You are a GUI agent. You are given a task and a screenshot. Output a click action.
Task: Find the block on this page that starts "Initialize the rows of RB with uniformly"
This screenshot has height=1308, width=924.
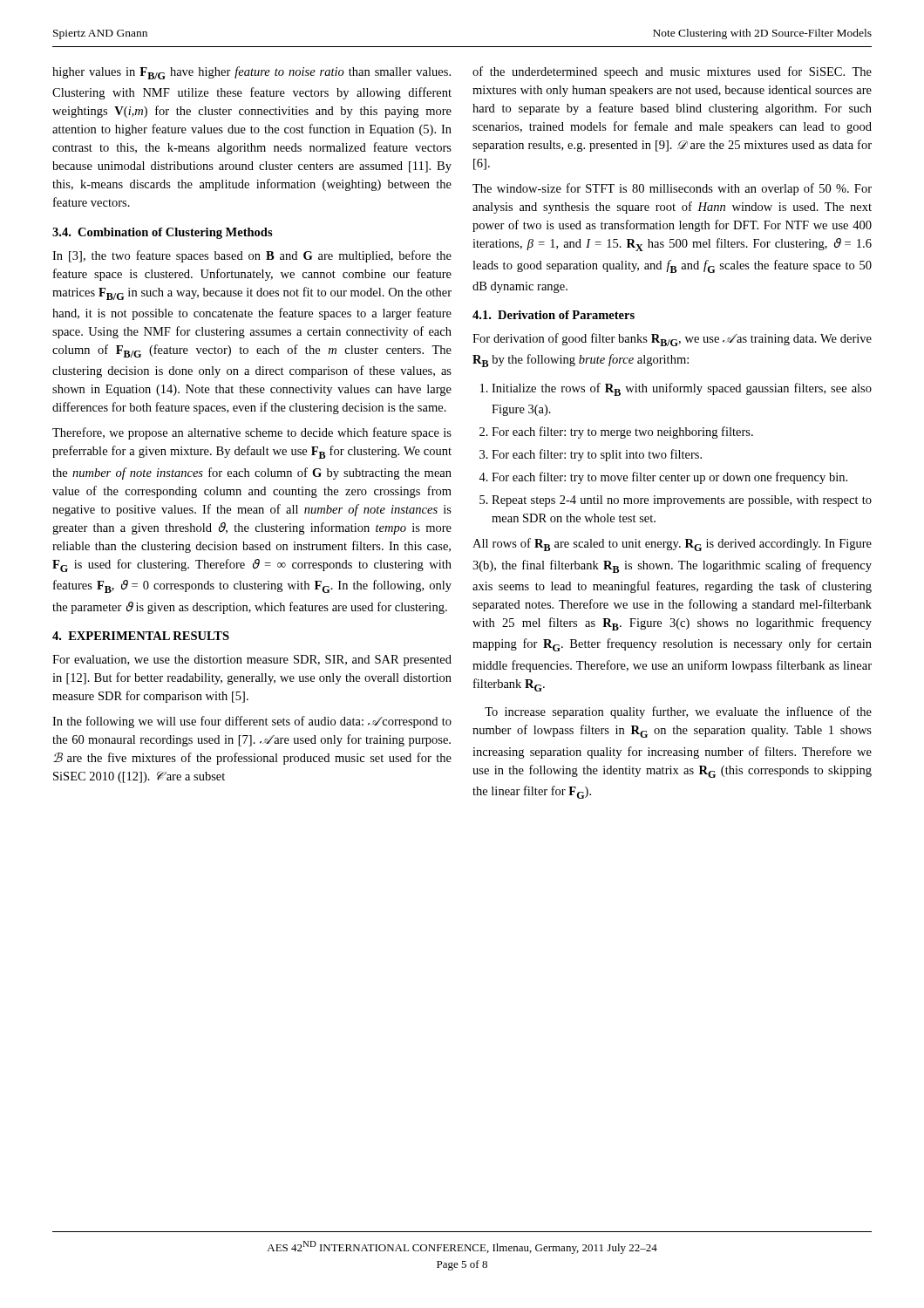tap(682, 398)
